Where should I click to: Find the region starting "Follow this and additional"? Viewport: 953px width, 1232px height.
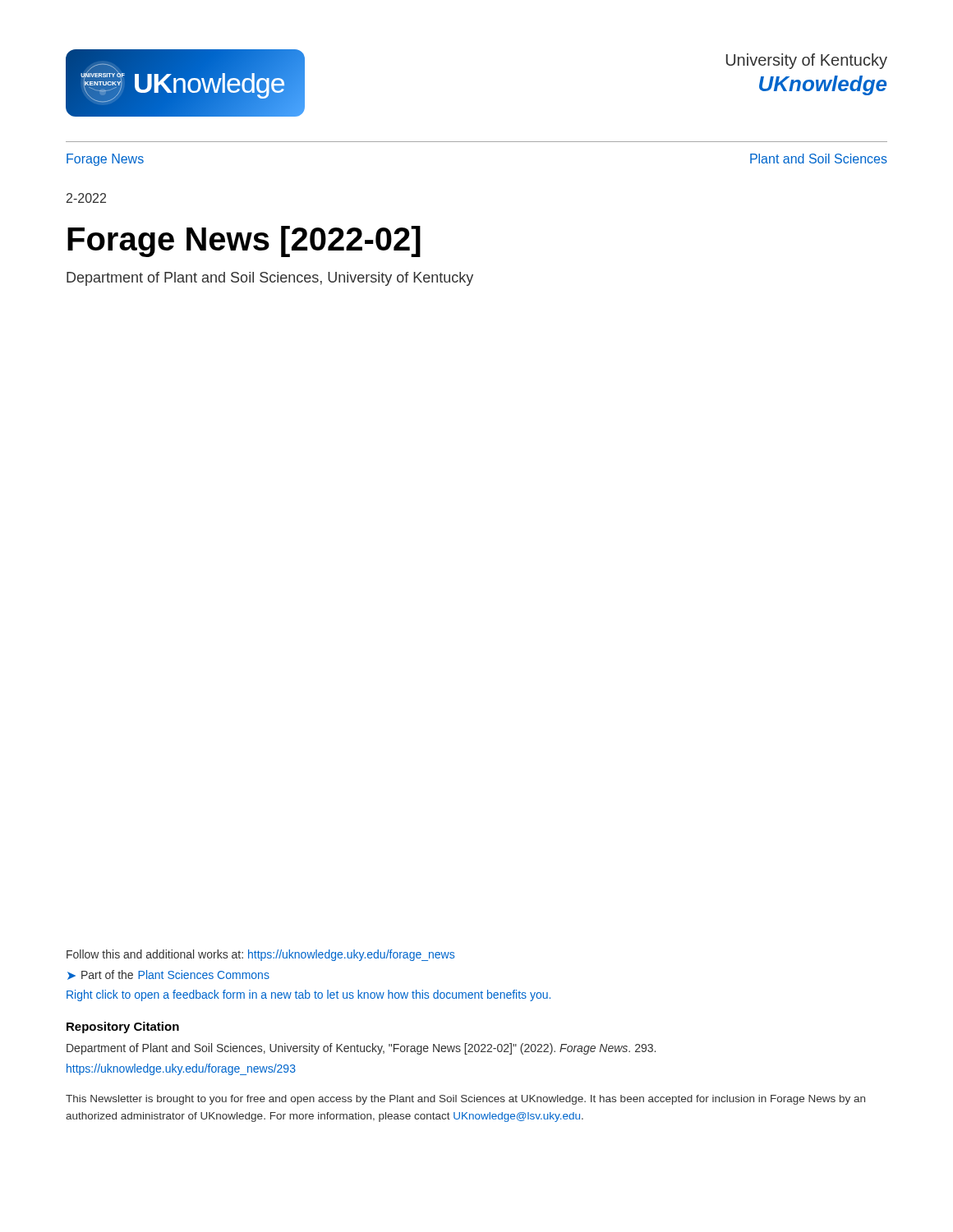(260, 954)
